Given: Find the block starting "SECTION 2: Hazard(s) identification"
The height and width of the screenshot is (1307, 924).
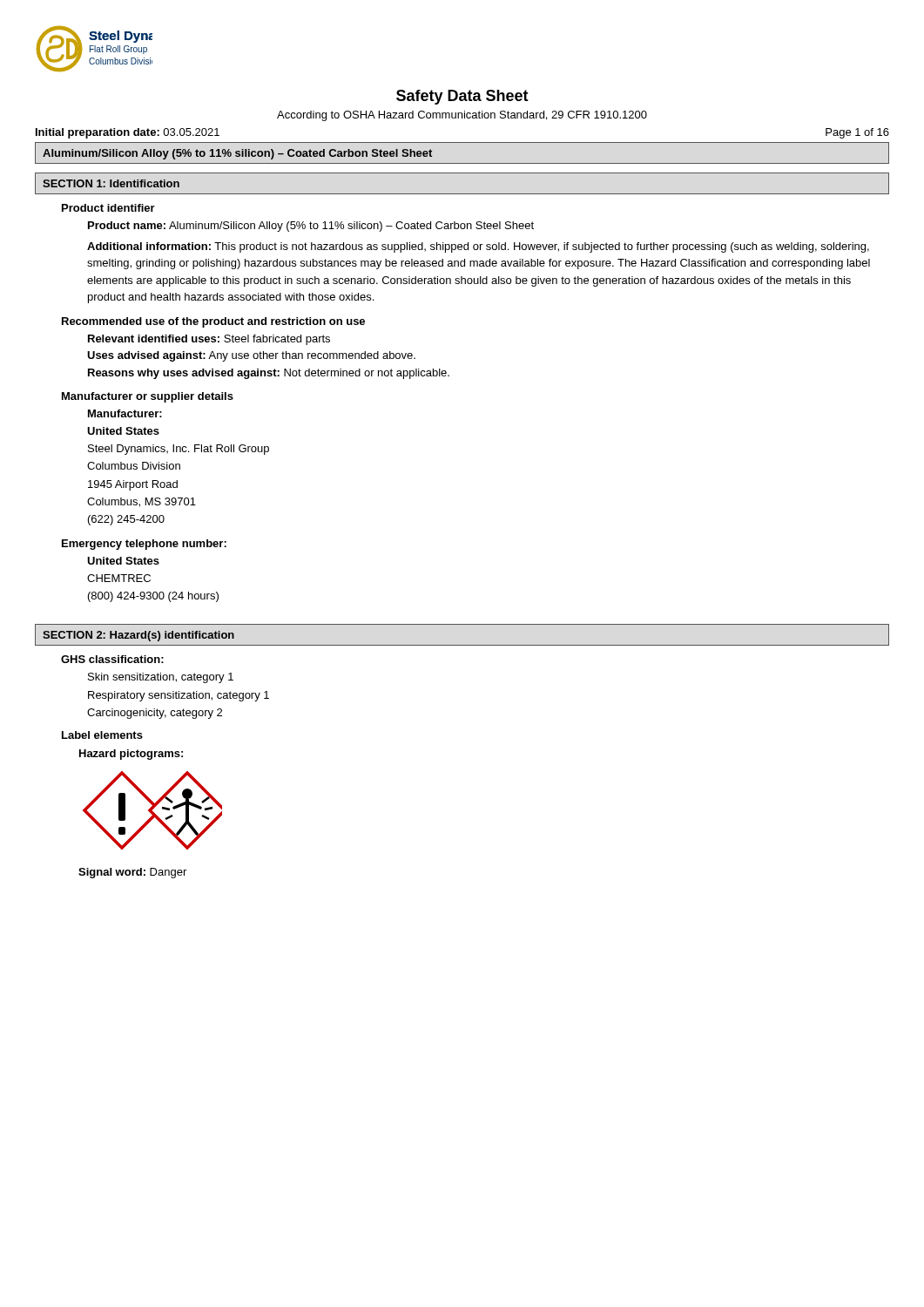Looking at the screenshot, I should [x=139, y=635].
